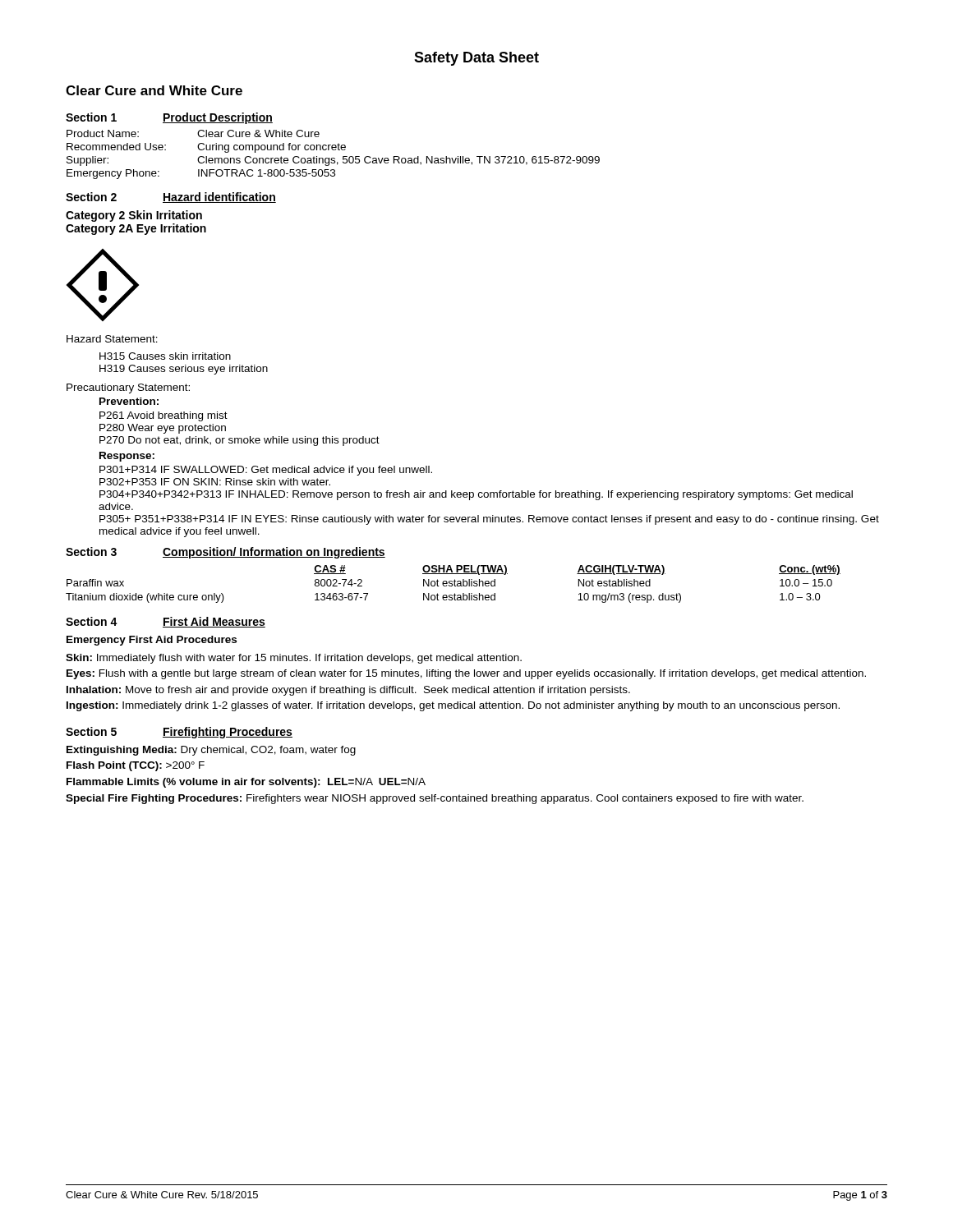Screen dimensions: 1232x953
Task: Click on the table containing "Paraffin wax"
Action: [x=476, y=583]
